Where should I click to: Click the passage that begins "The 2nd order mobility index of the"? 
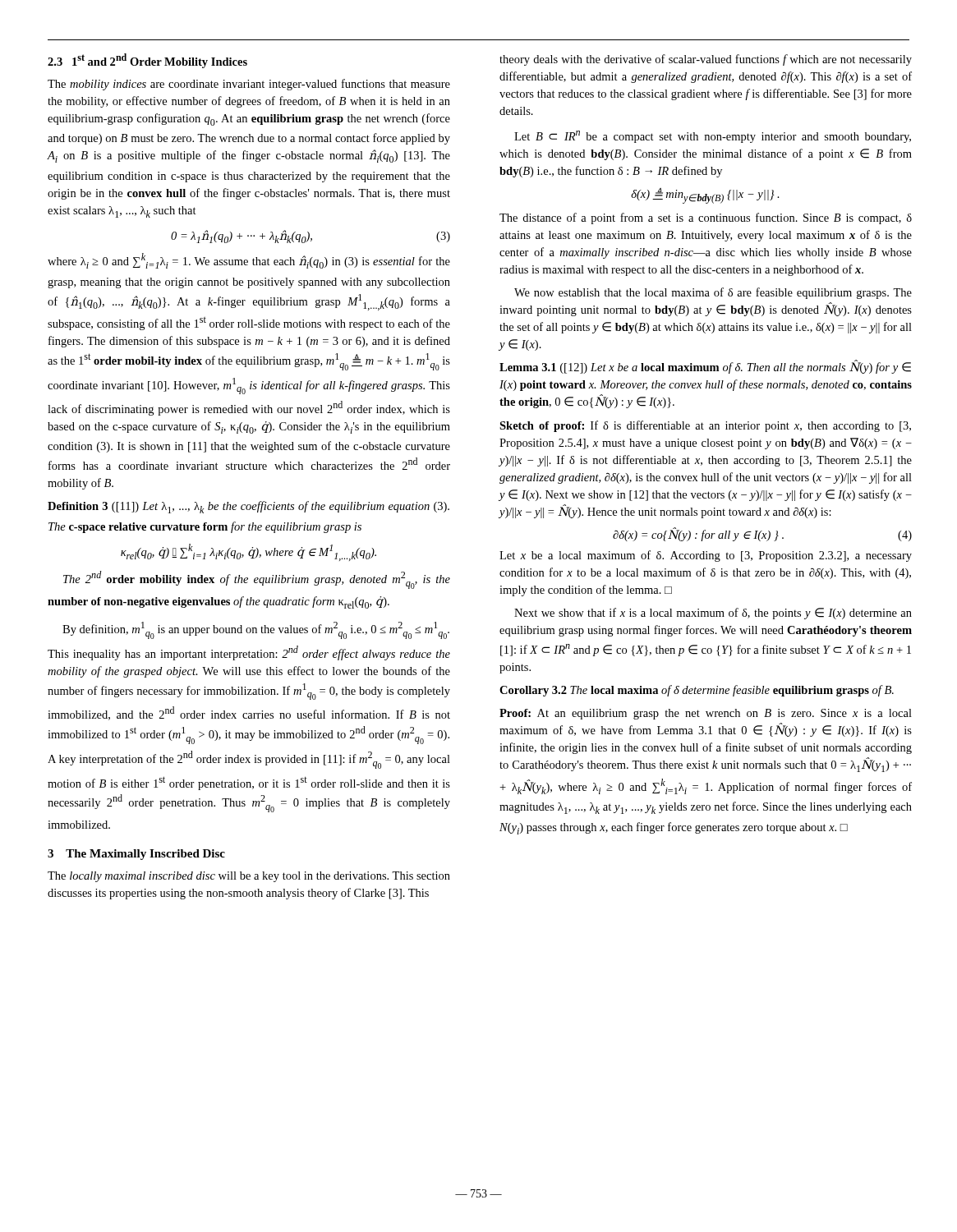249,591
